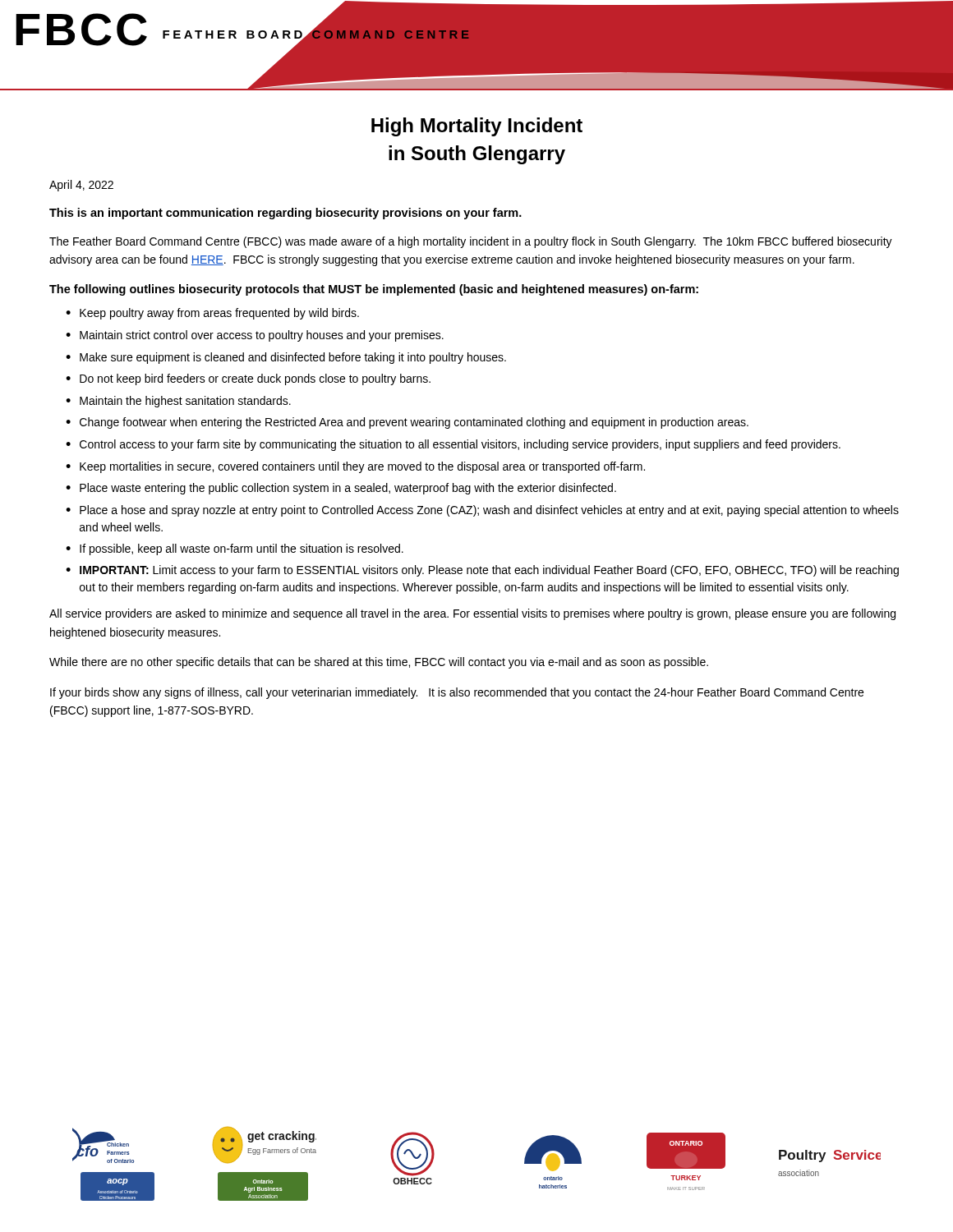Screen dimensions: 1232x953
Task: Click the passage that begins "• Place waste entering the public"
Action: click(341, 489)
